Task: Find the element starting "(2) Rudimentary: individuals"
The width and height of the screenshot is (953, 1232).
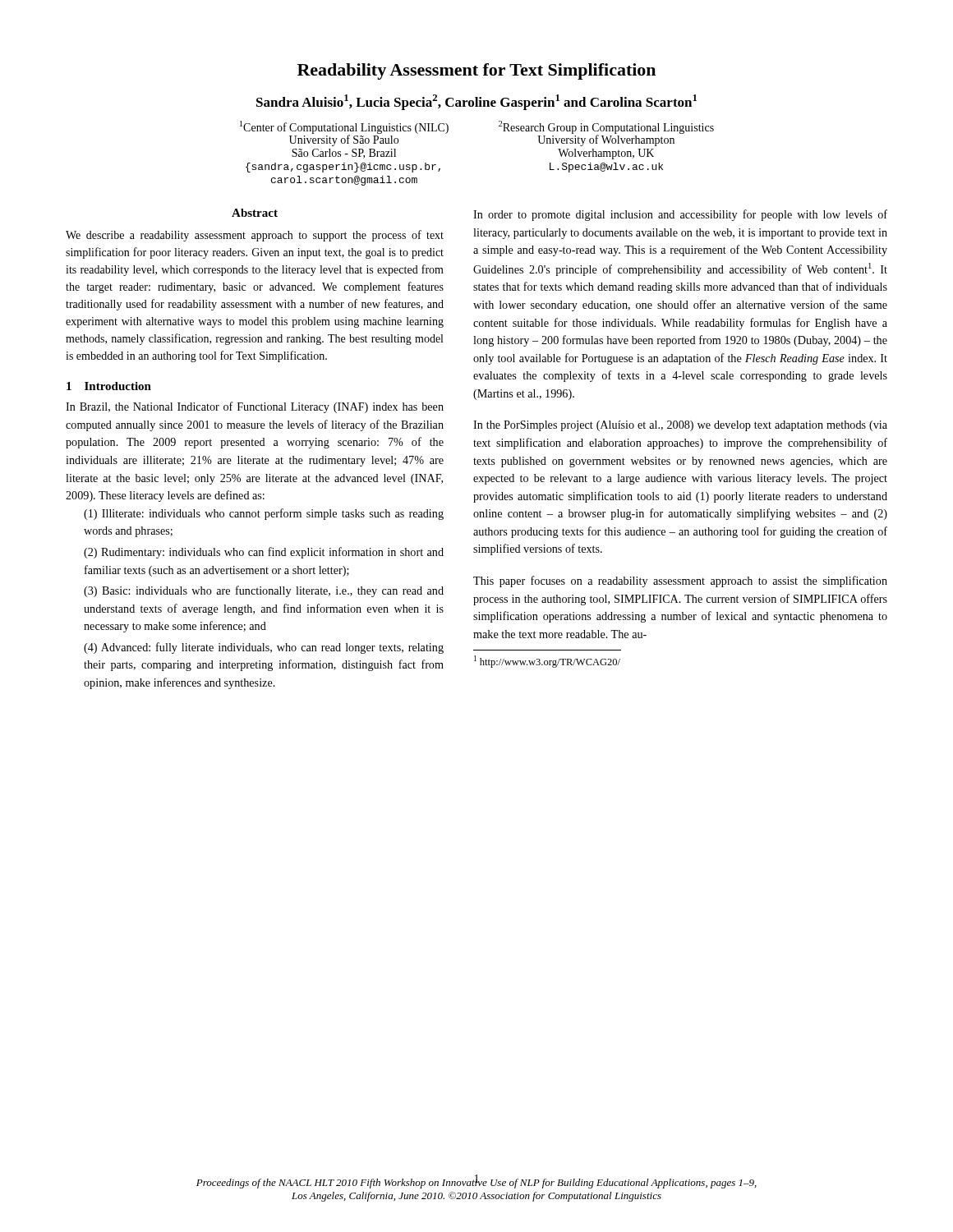Action: tap(264, 561)
